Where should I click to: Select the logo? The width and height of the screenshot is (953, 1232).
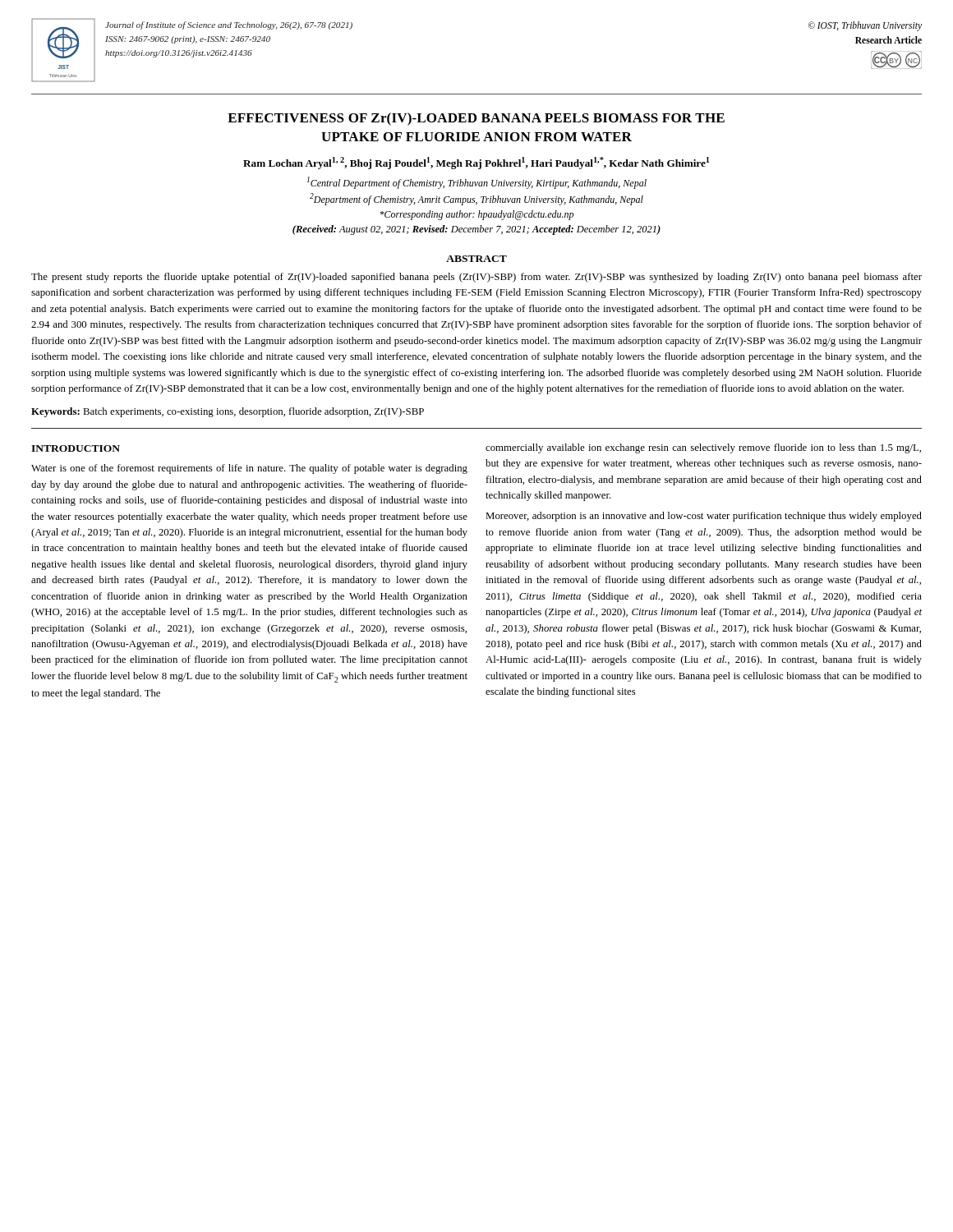(x=63, y=52)
